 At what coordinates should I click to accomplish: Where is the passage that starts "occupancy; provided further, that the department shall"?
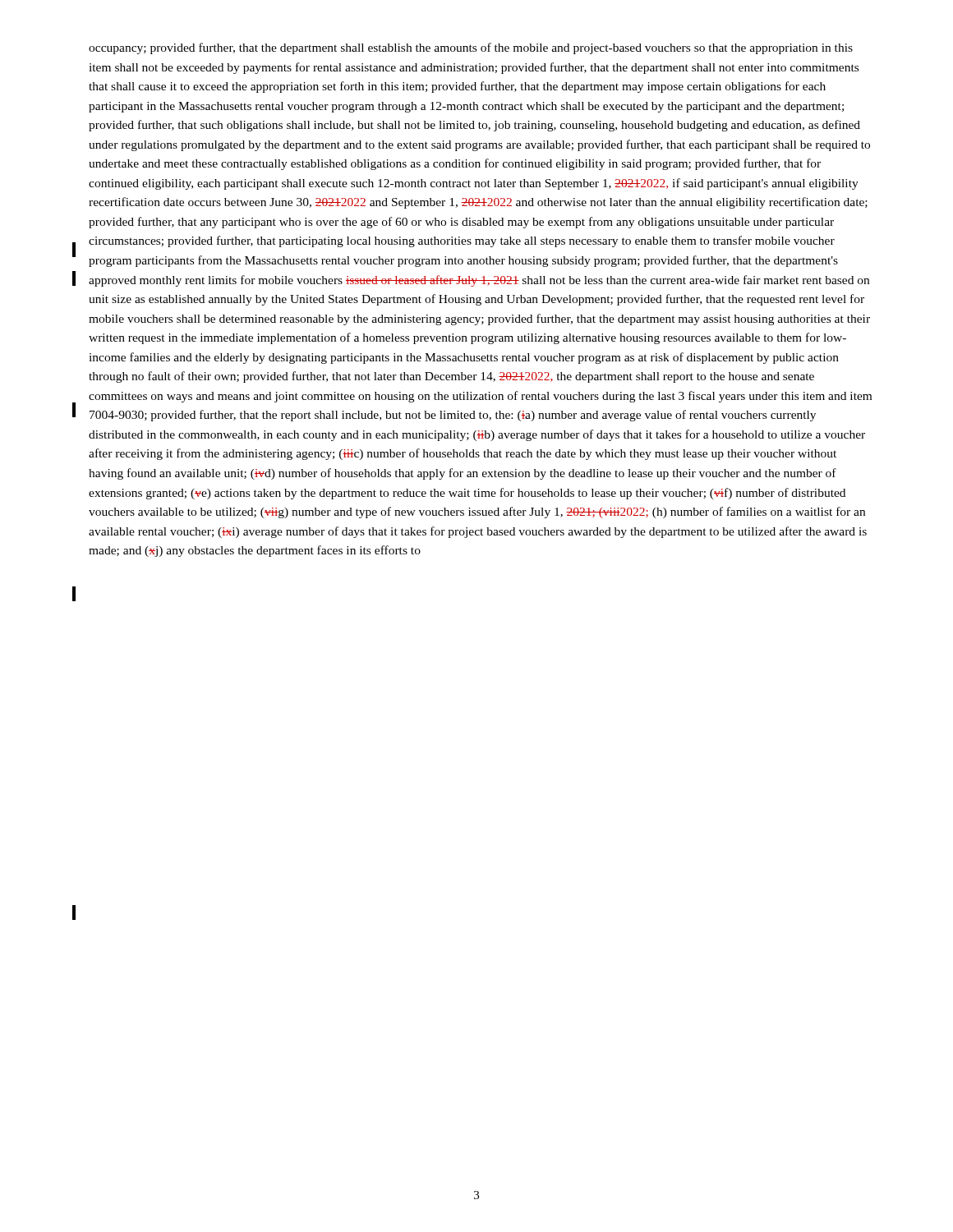point(481,299)
